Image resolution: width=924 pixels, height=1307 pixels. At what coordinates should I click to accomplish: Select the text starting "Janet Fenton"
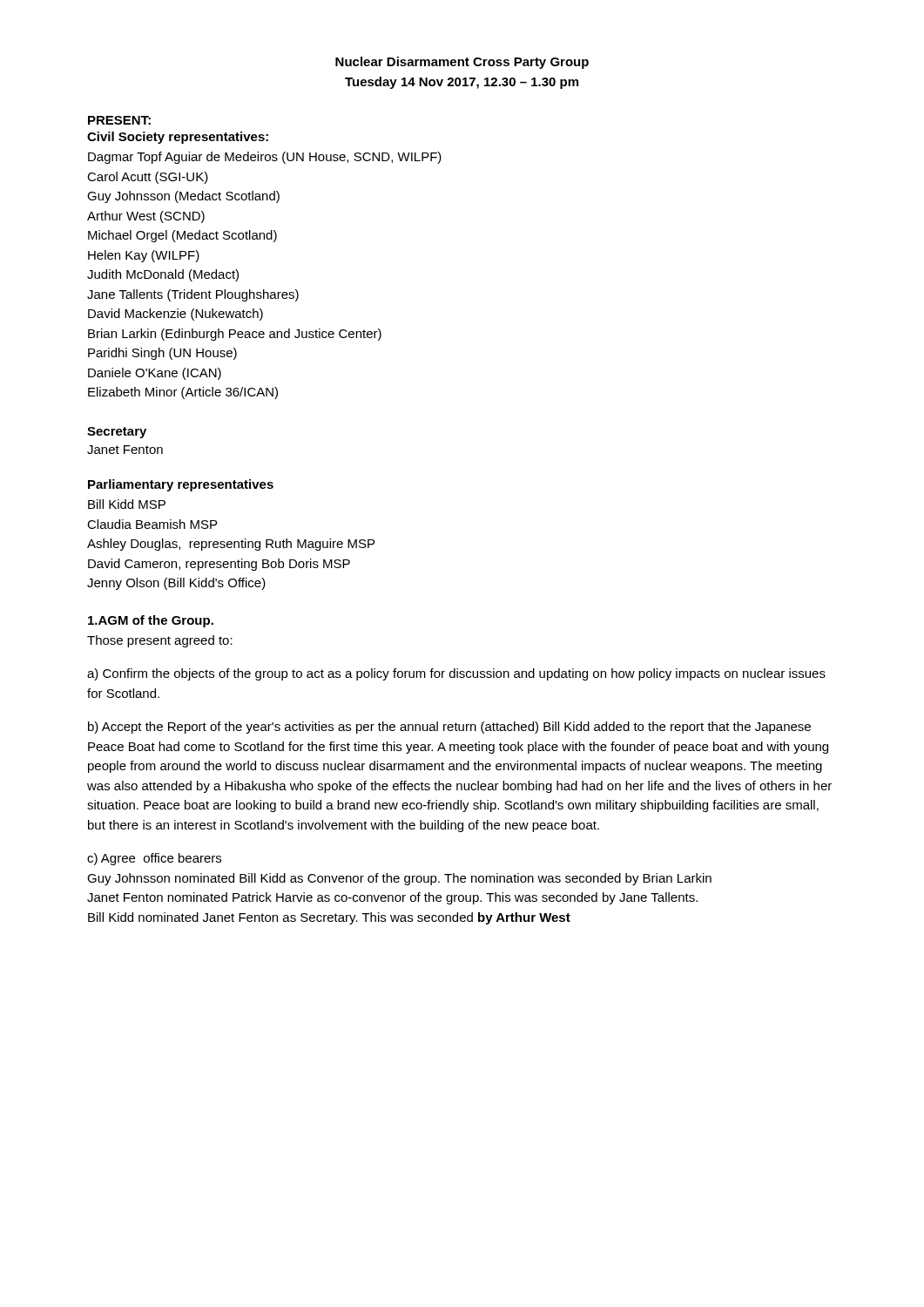coord(125,450)
